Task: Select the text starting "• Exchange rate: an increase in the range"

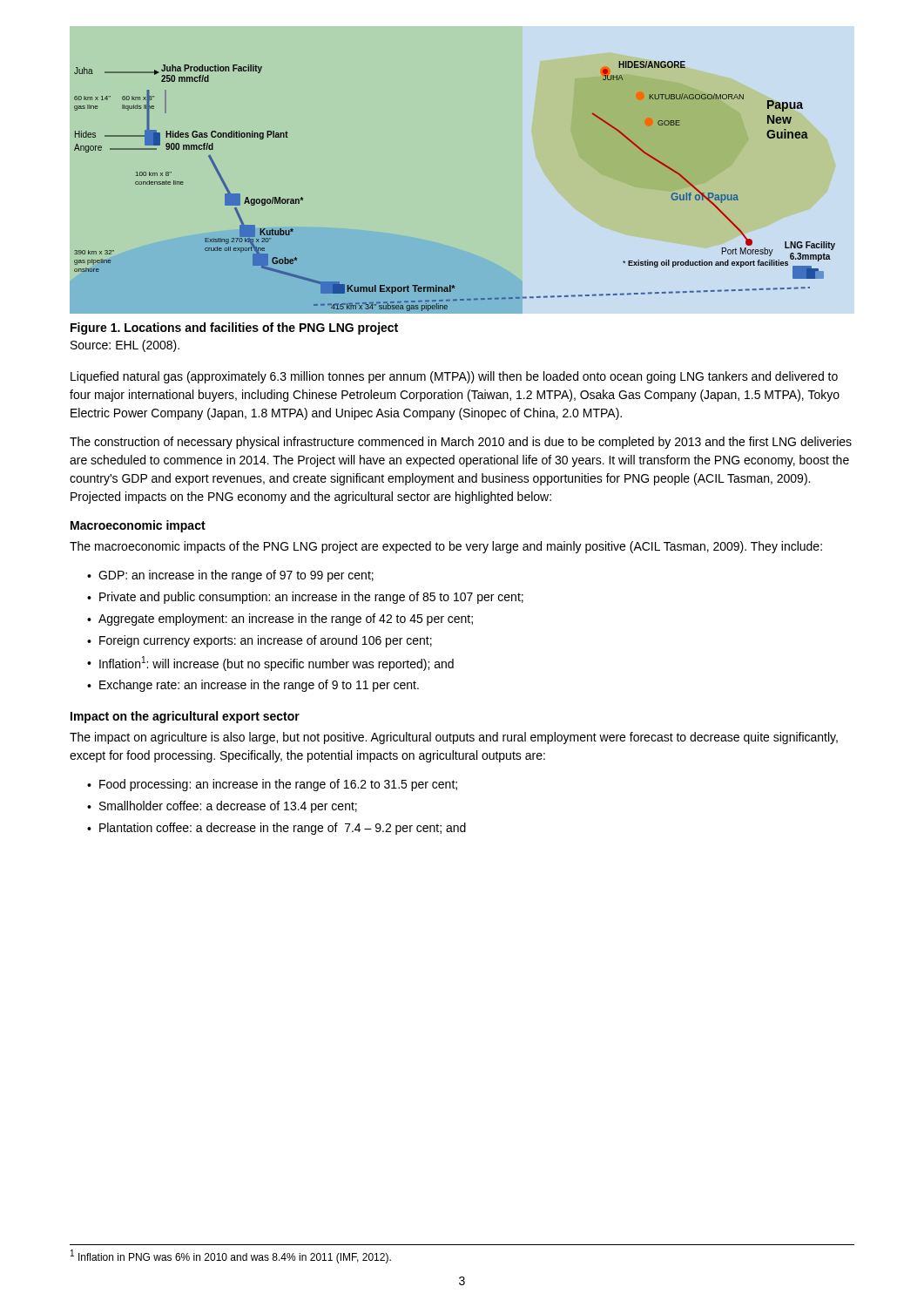Action: point(253,685)
